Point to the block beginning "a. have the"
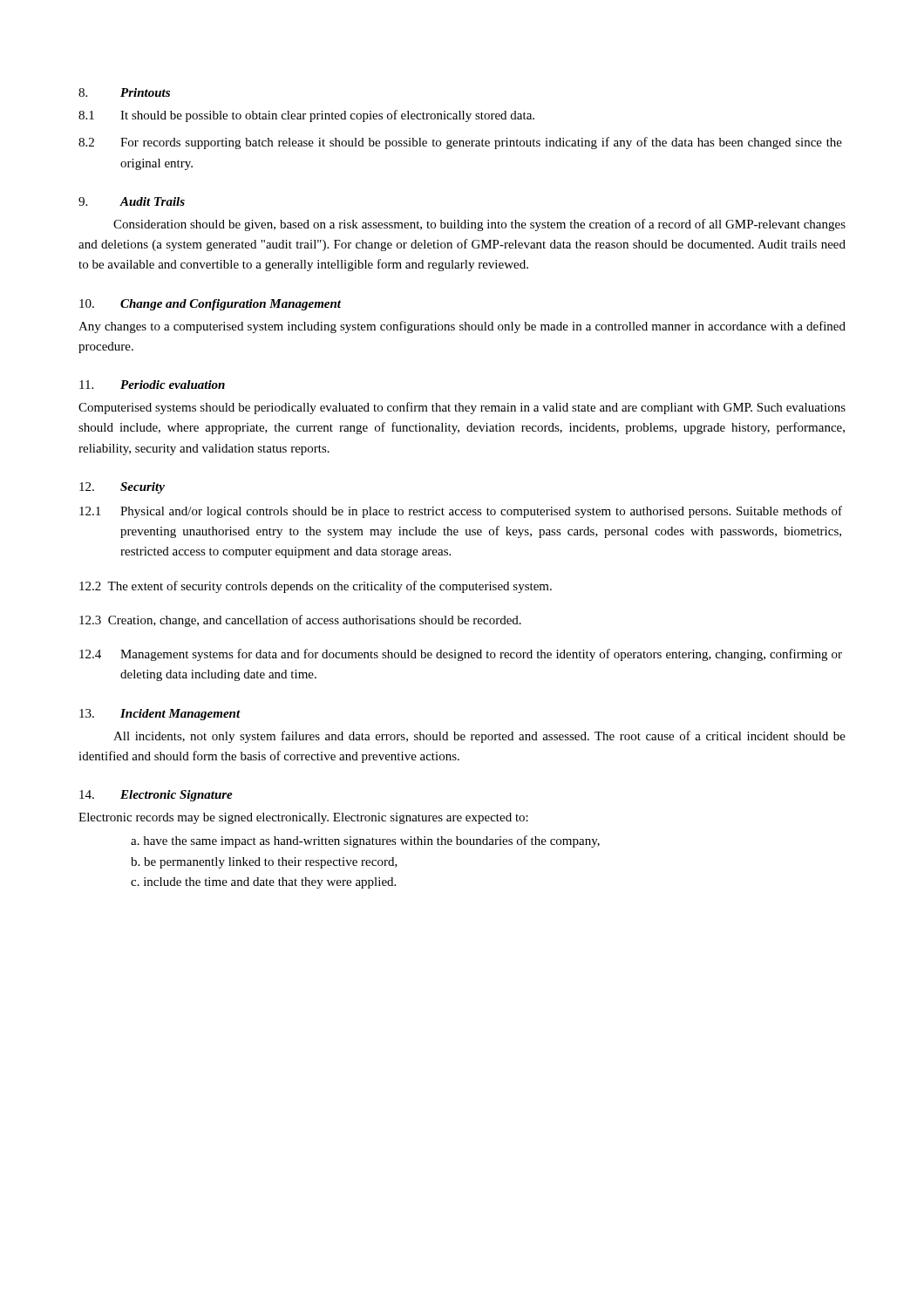 488,841
